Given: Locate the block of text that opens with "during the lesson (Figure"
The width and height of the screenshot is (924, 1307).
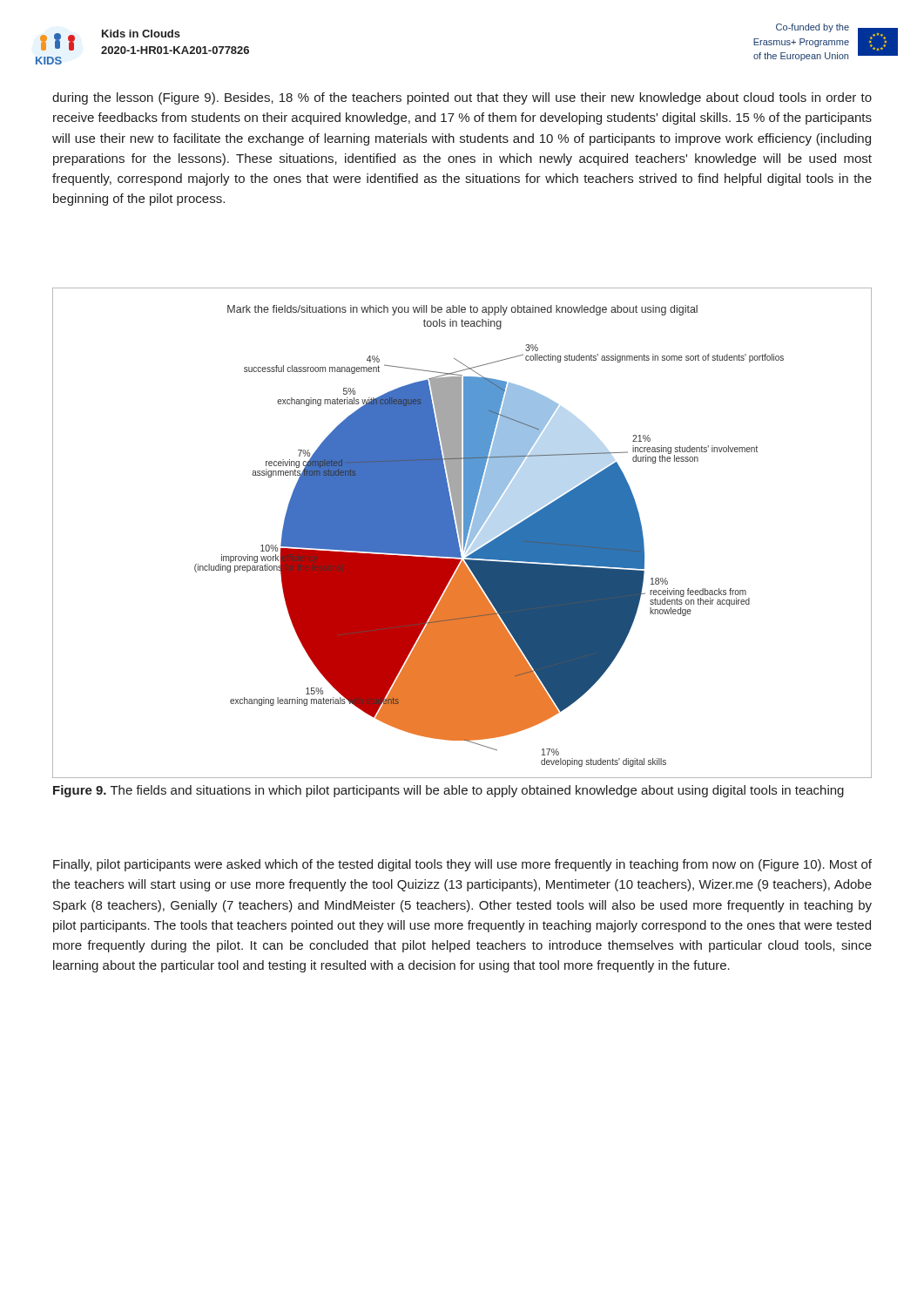Looking at the screenshot, I should click(x=462, y=148).
